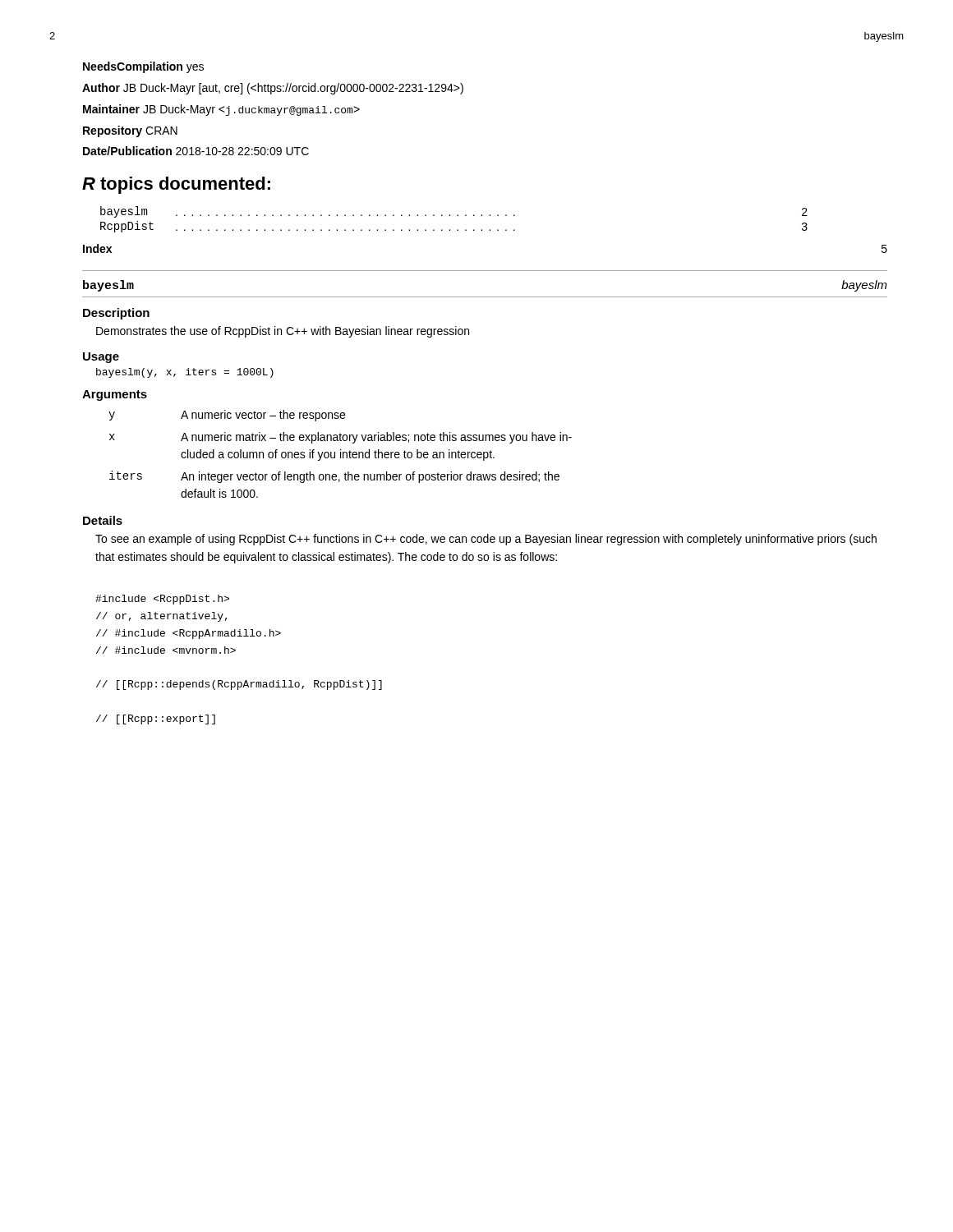This screenshot has height=1232, width=953.
Task: Click on the text starting "Date/Publication 2018-10-28 22:50:09 UTC"
Action: click(x=196, y=152)
